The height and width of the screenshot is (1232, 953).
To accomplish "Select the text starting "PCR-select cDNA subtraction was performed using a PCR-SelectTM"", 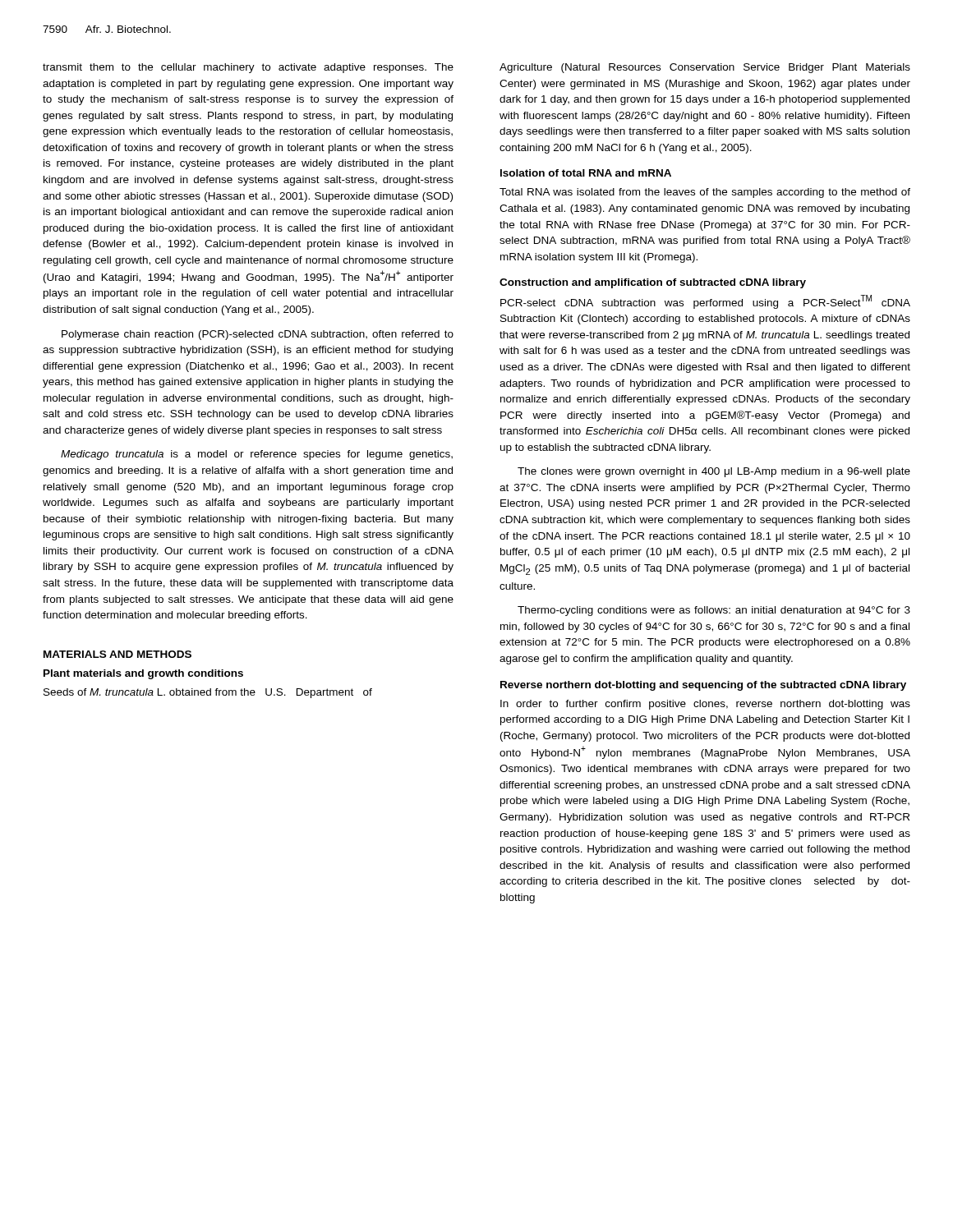I will click(705, 374).
